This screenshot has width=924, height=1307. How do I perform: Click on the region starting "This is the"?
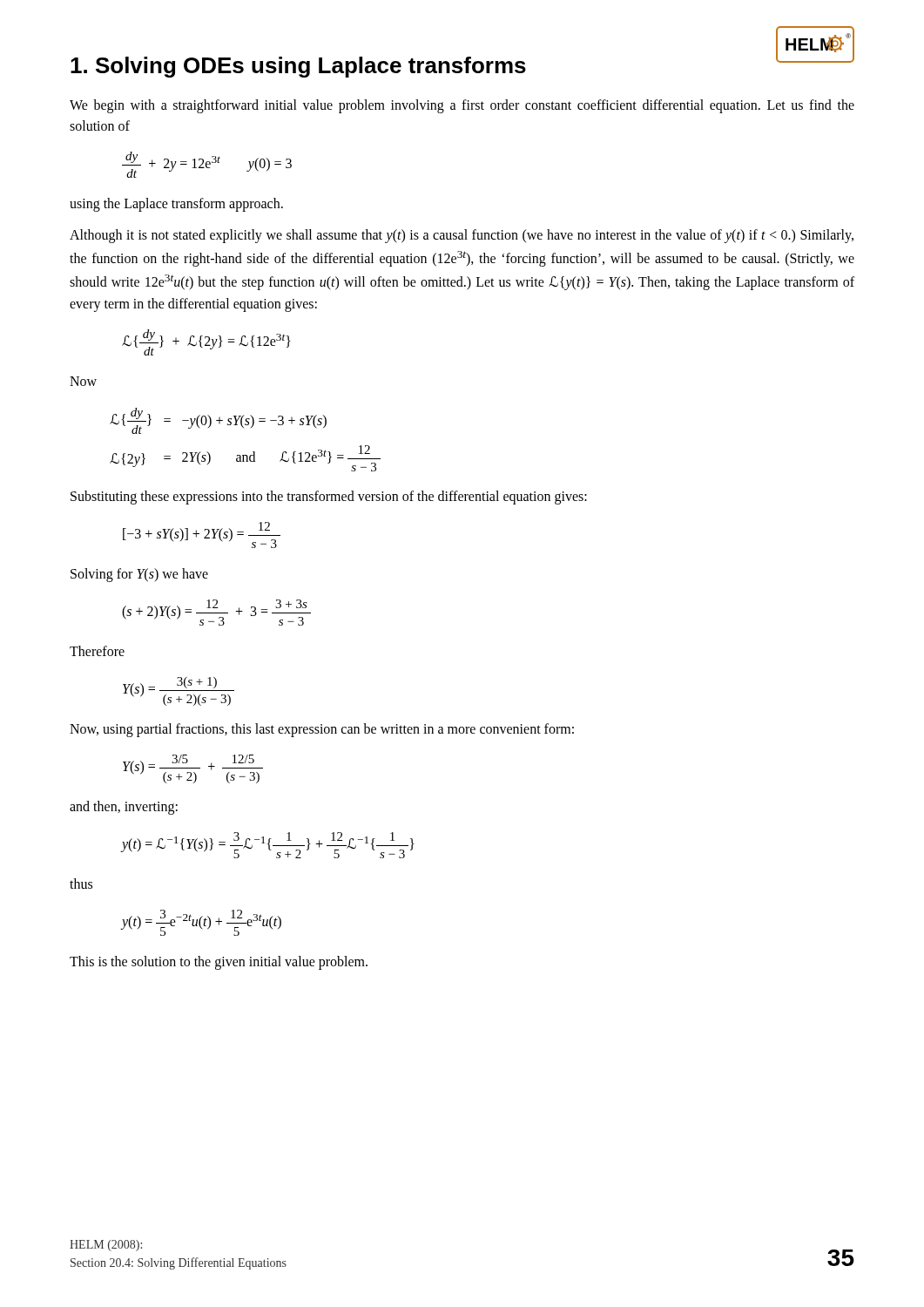coord(219,963)
